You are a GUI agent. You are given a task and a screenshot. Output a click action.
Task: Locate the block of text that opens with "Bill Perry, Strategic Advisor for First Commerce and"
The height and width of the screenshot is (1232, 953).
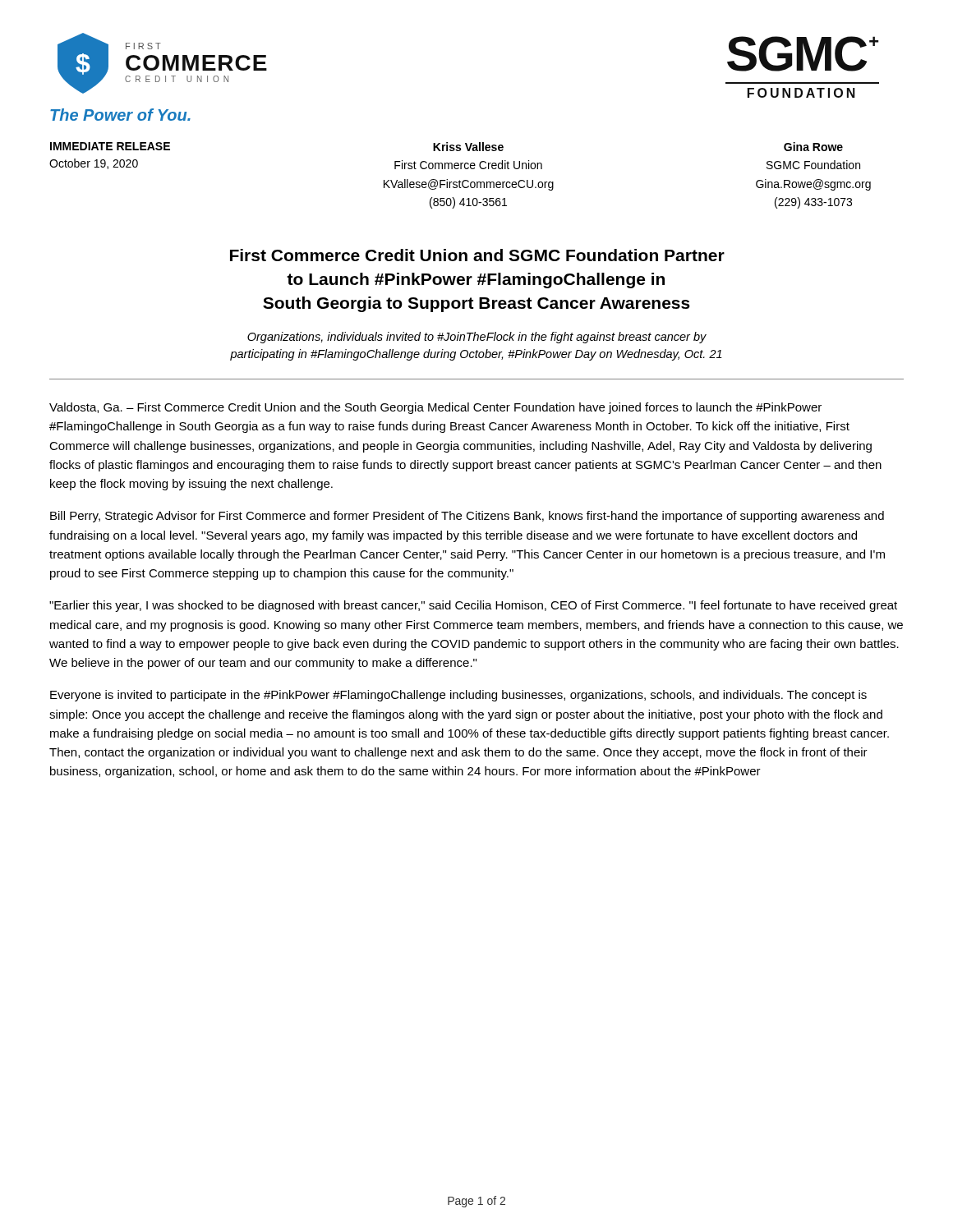point(467,544)
